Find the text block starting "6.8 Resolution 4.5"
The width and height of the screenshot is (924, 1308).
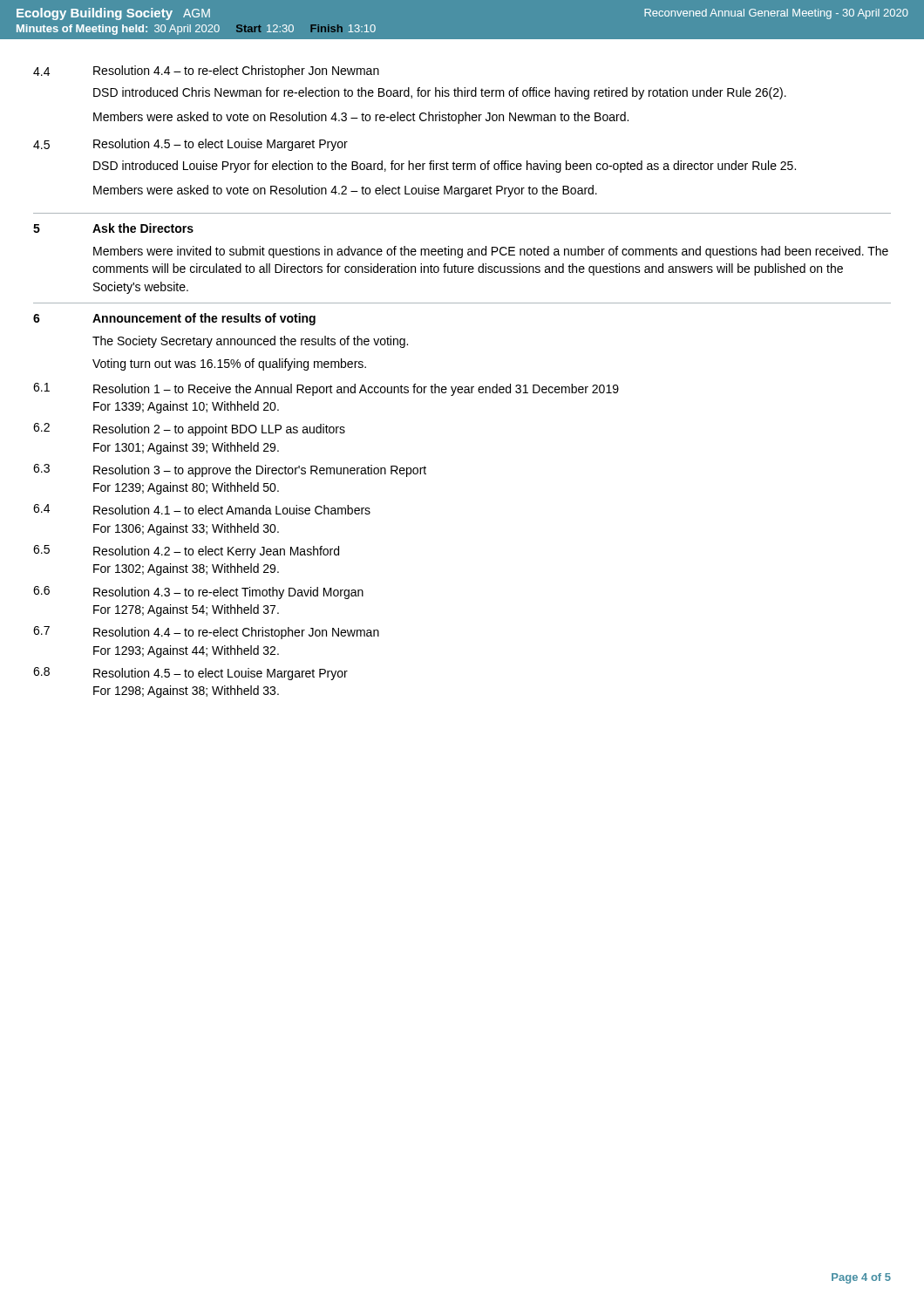click(x=190, y=674)
